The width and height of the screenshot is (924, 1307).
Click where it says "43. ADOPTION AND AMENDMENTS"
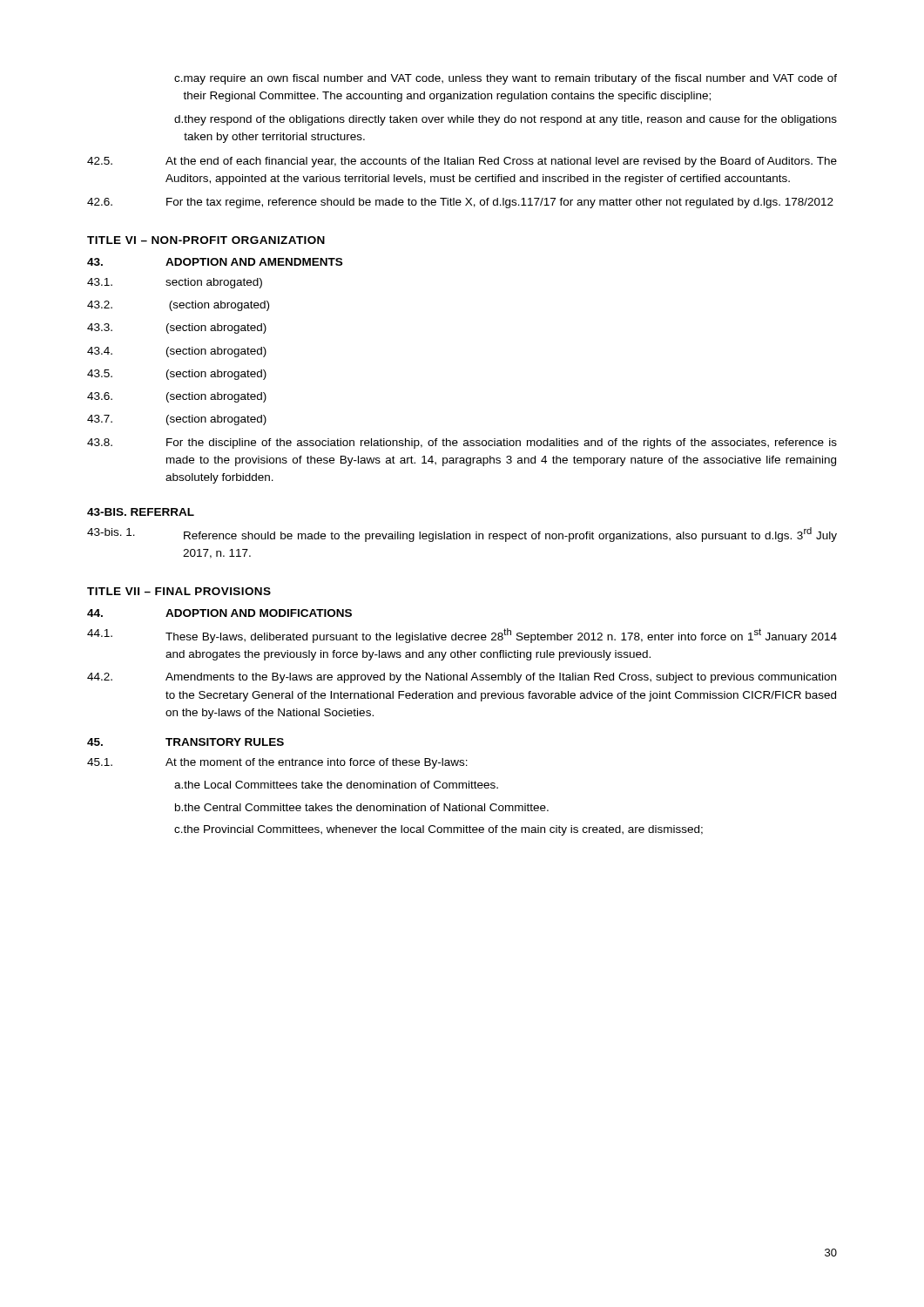[x=215, y=262]
